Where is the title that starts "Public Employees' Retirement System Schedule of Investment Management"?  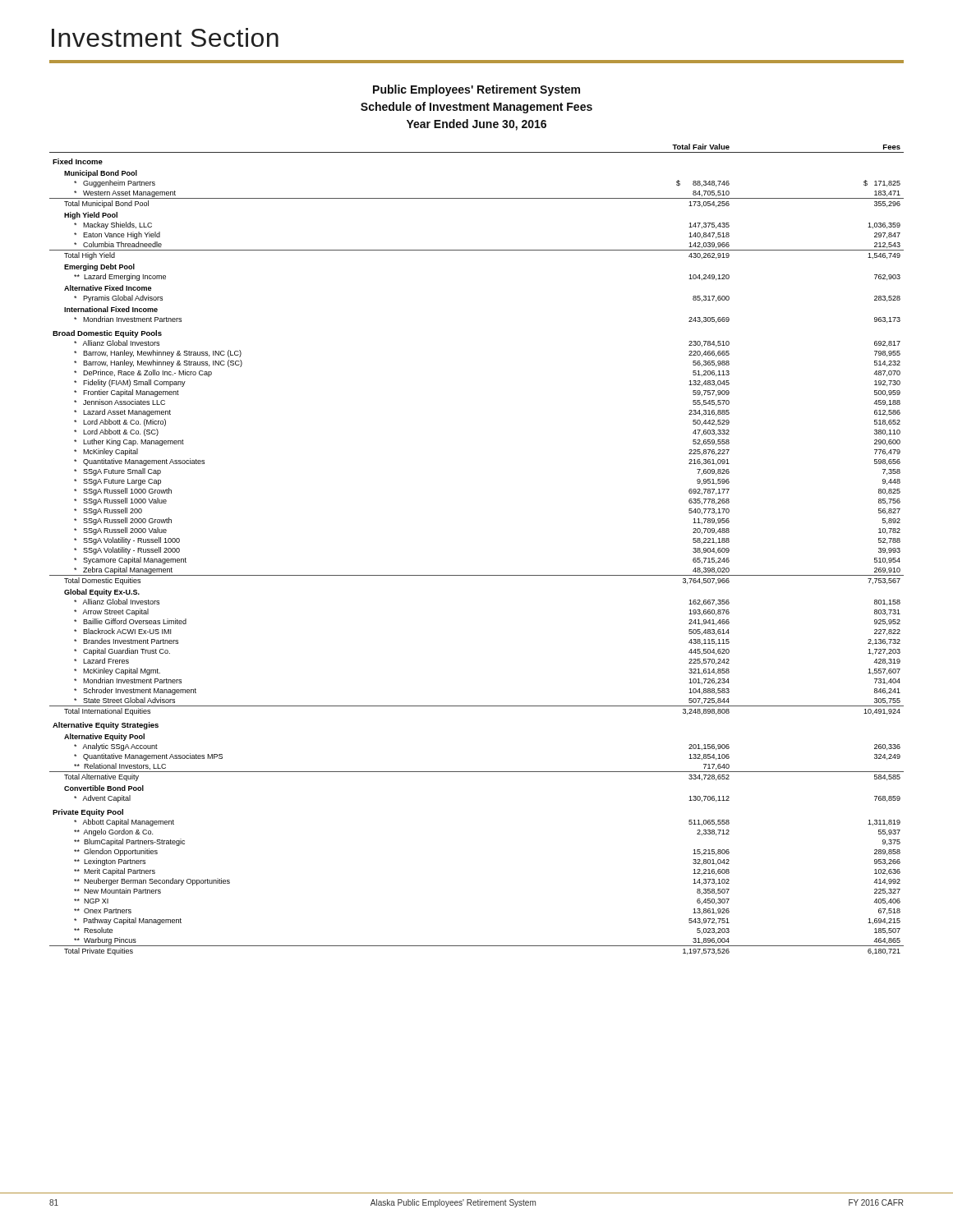click(476, 107)
